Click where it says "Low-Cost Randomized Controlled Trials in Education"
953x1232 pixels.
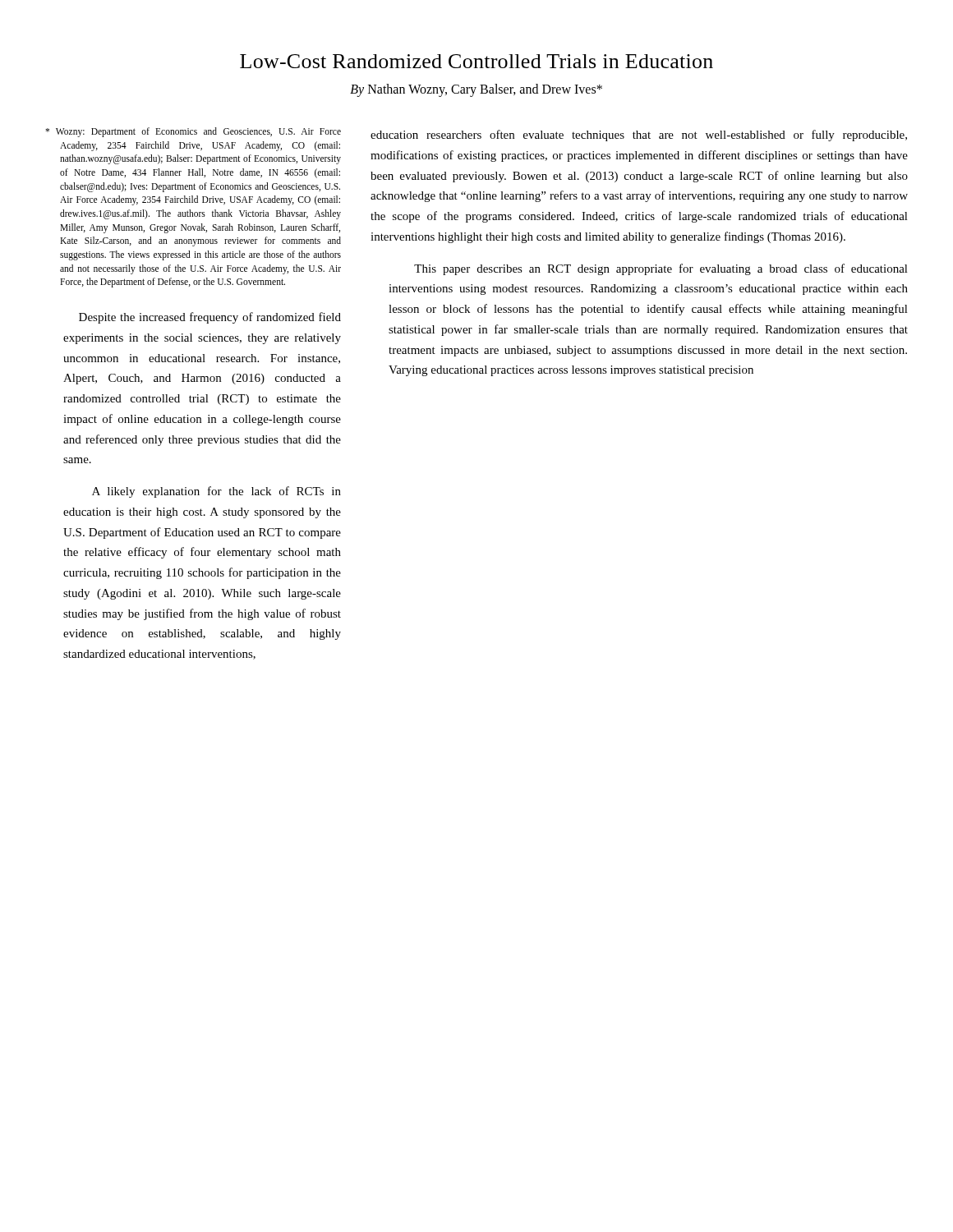click(476, 62)
